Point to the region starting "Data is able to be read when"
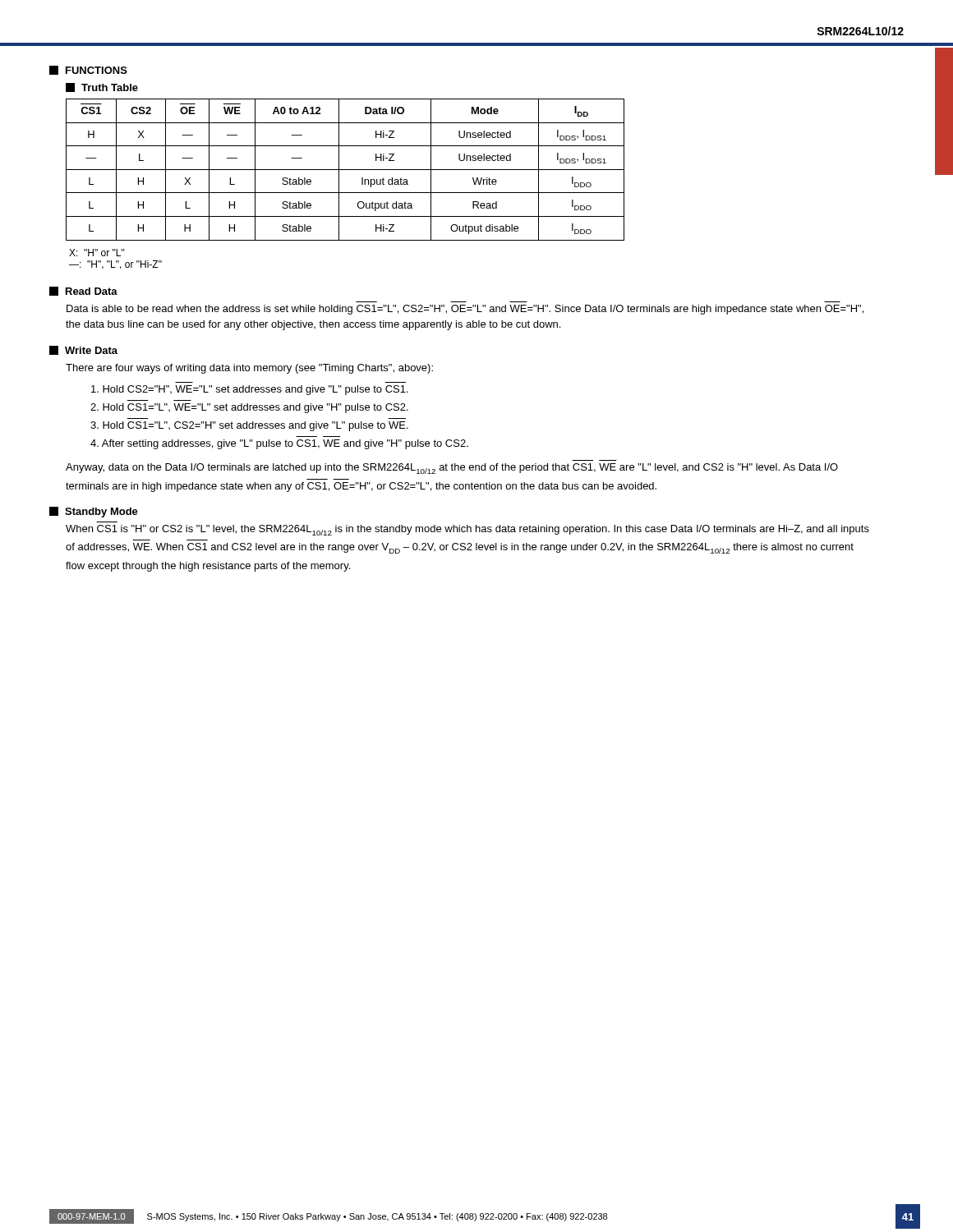The width and height of the screenshot is (953, 1232). point(465,316)
